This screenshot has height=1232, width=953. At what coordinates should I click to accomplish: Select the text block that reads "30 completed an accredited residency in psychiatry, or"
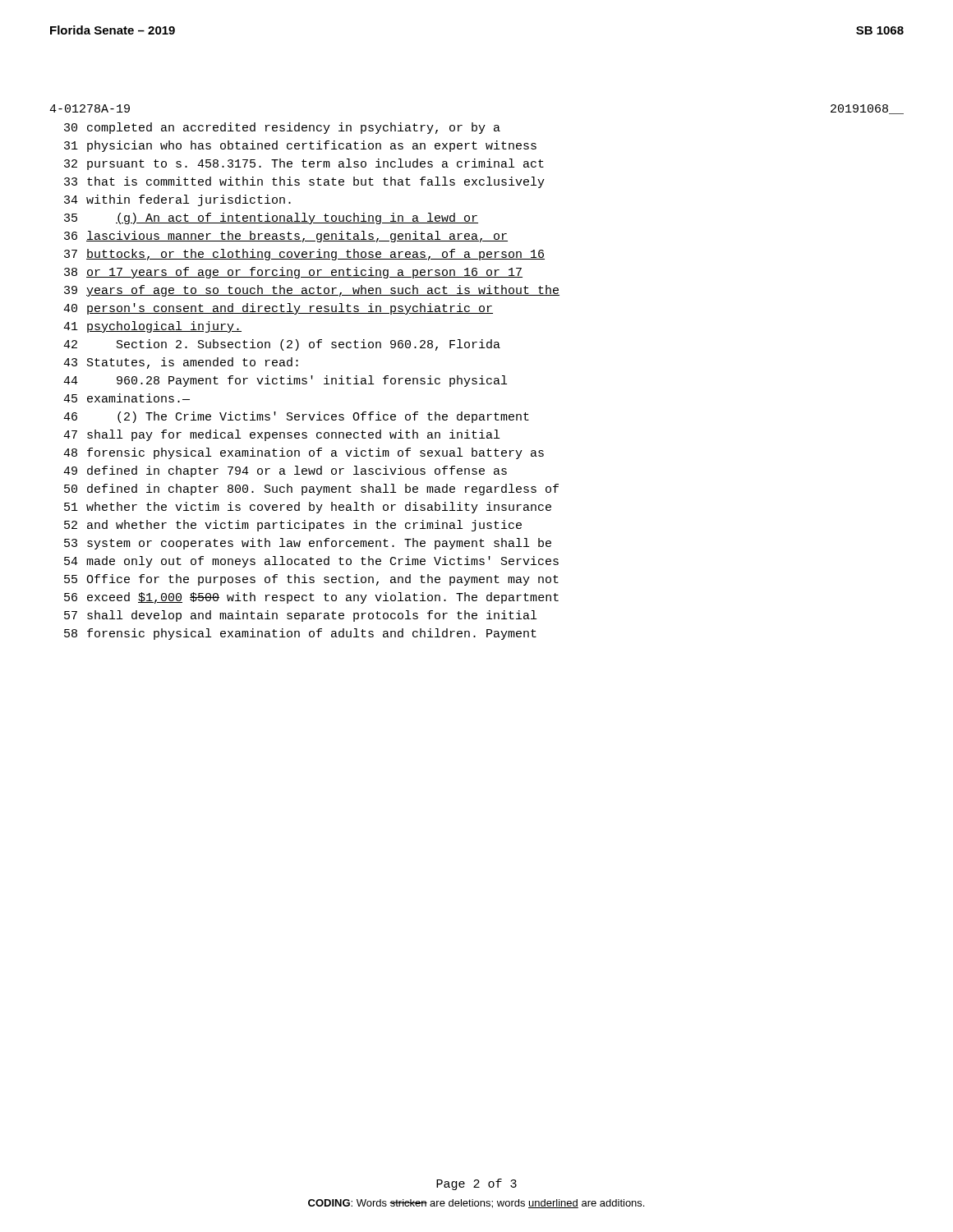point(476,382)
